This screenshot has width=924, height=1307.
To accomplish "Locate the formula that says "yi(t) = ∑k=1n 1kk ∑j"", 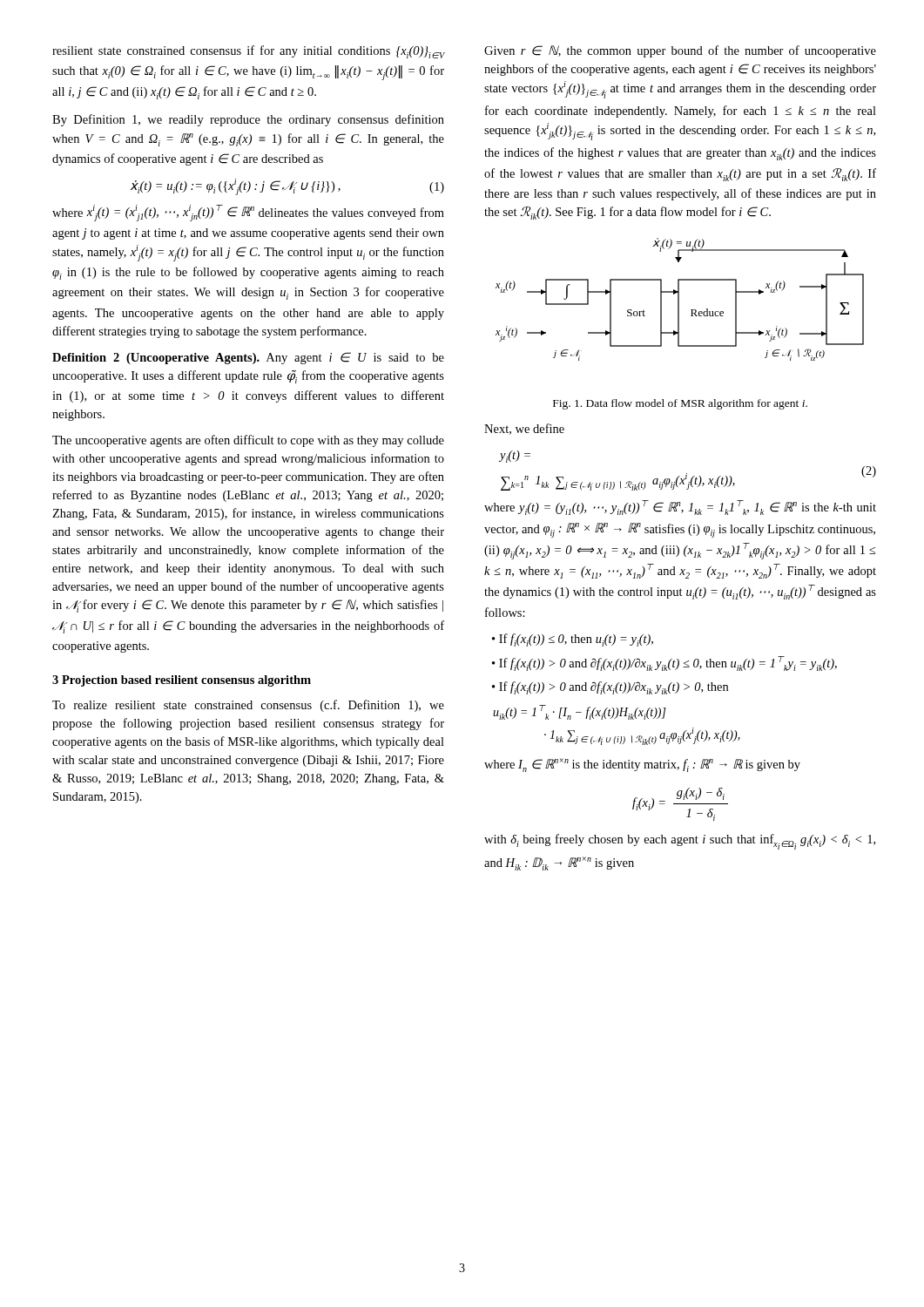I will click(680, 470).
